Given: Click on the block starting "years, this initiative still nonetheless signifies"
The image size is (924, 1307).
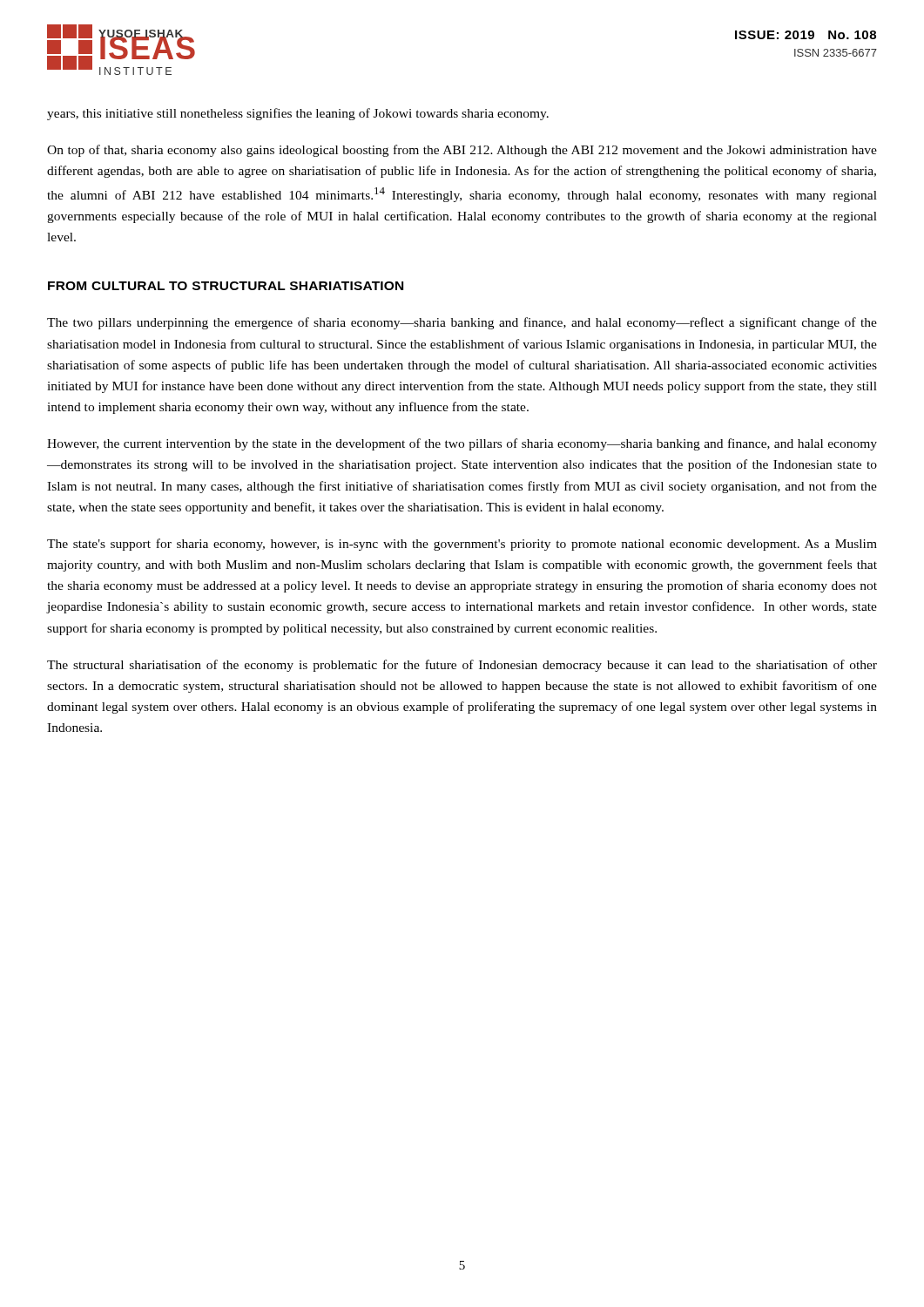Looking at the screenshot, I should tap(298, 113).
